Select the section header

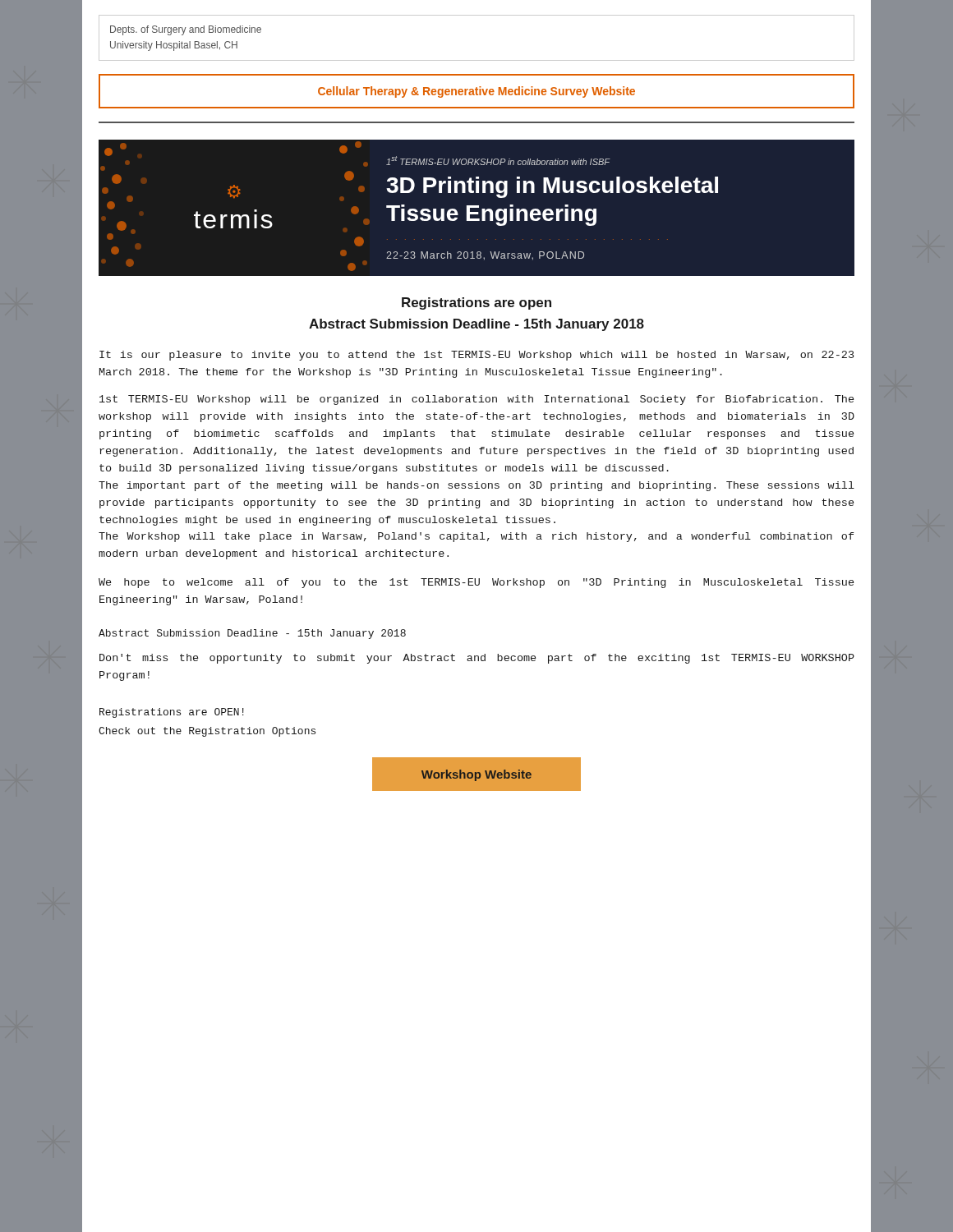(476, 314)
